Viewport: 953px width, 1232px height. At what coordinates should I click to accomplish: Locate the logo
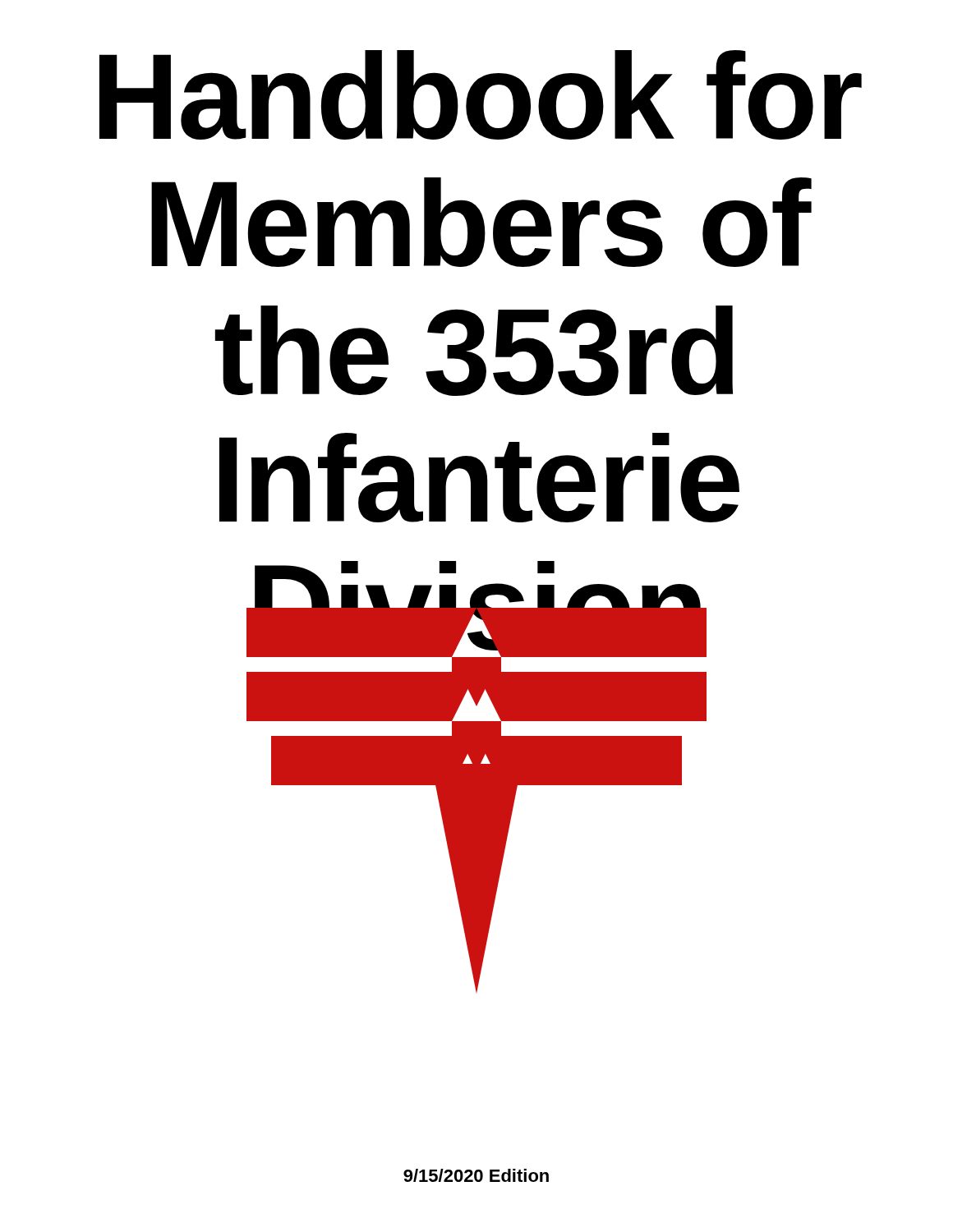476,790
